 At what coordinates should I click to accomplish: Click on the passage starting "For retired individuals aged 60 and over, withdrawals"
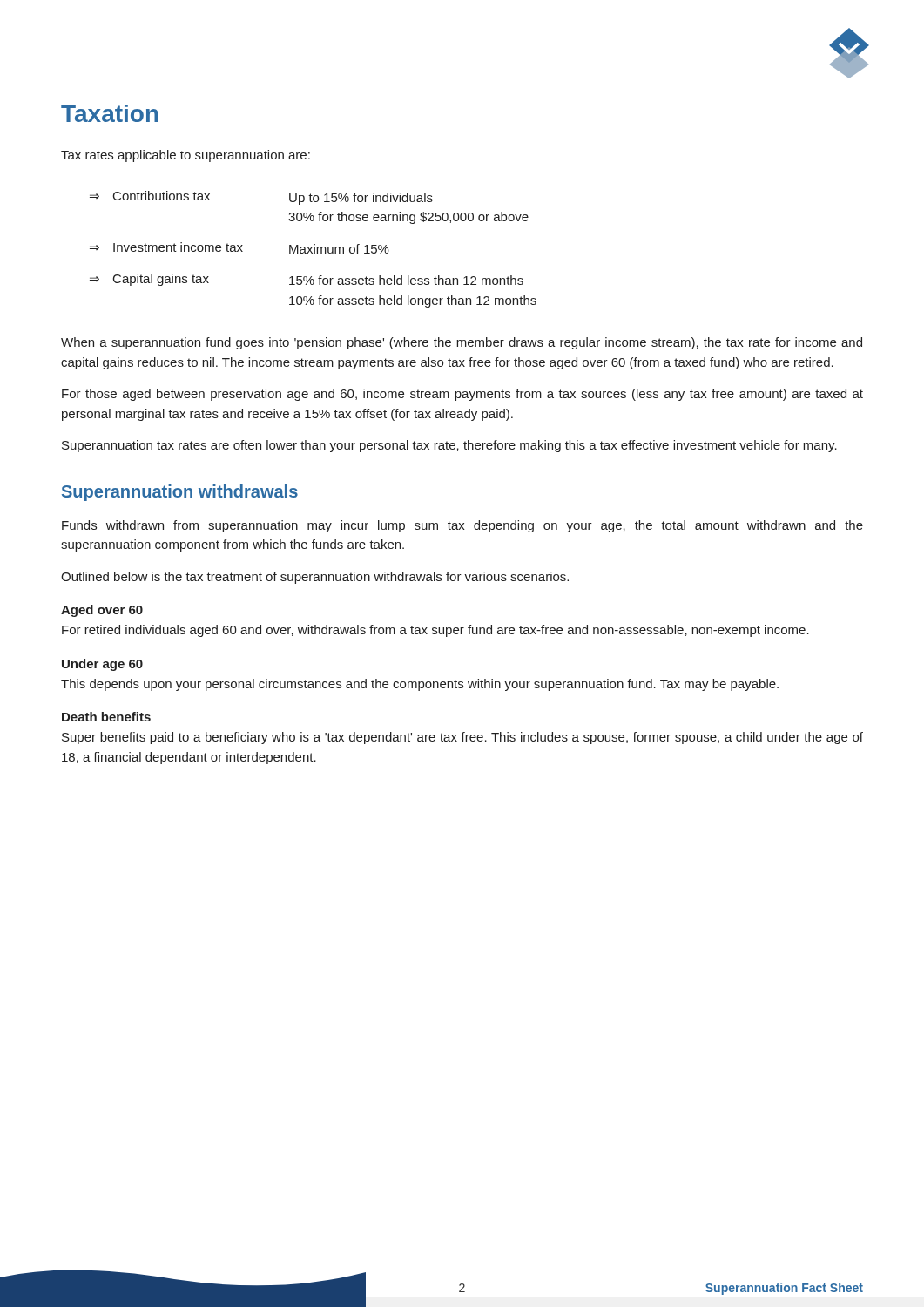point(435,630)
